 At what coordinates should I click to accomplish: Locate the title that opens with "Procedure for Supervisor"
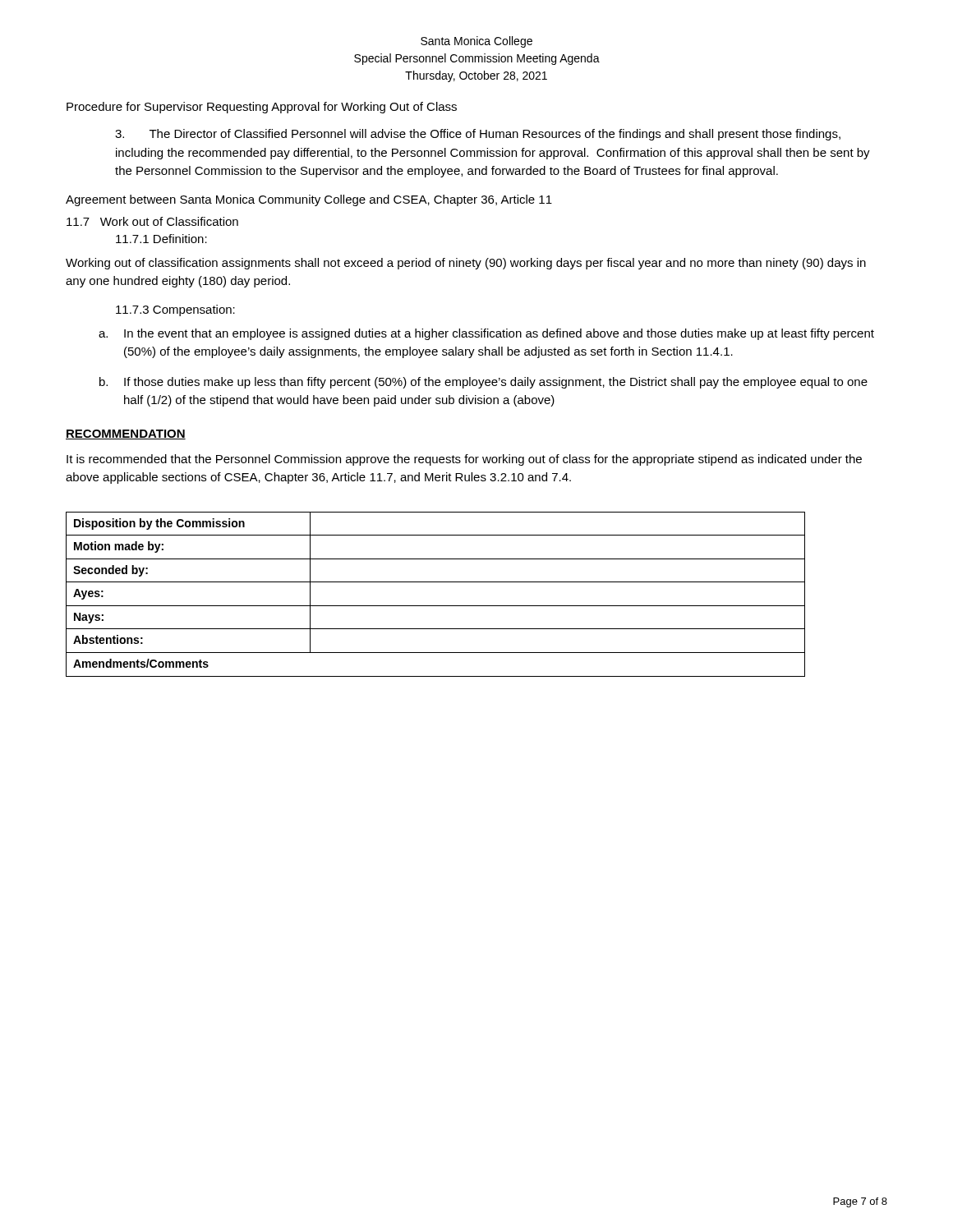pyautogui.click(x=262, y=106)
